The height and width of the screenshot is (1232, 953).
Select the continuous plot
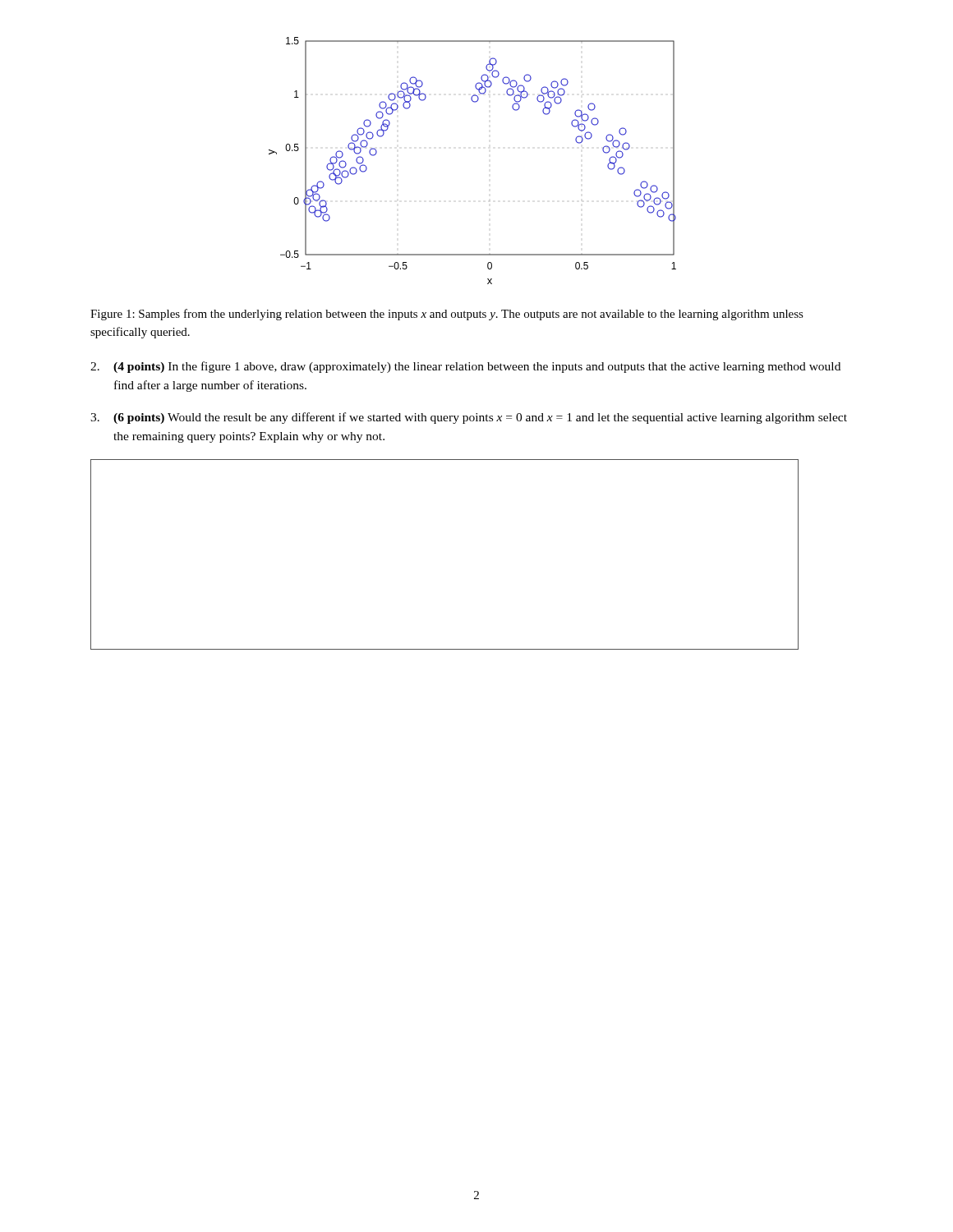point(476,166)
